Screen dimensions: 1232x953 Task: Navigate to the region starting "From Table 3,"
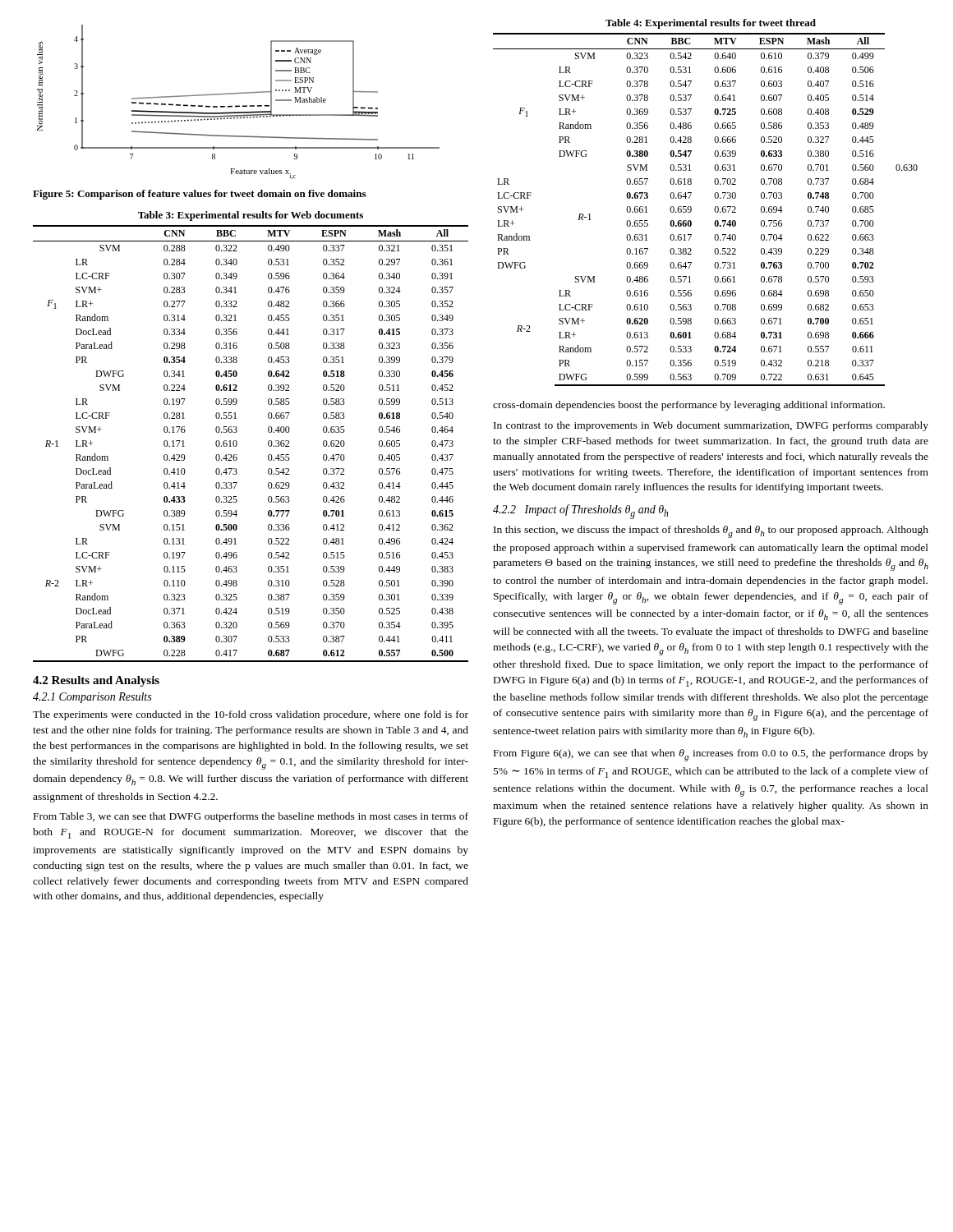[x=251, y=856]
